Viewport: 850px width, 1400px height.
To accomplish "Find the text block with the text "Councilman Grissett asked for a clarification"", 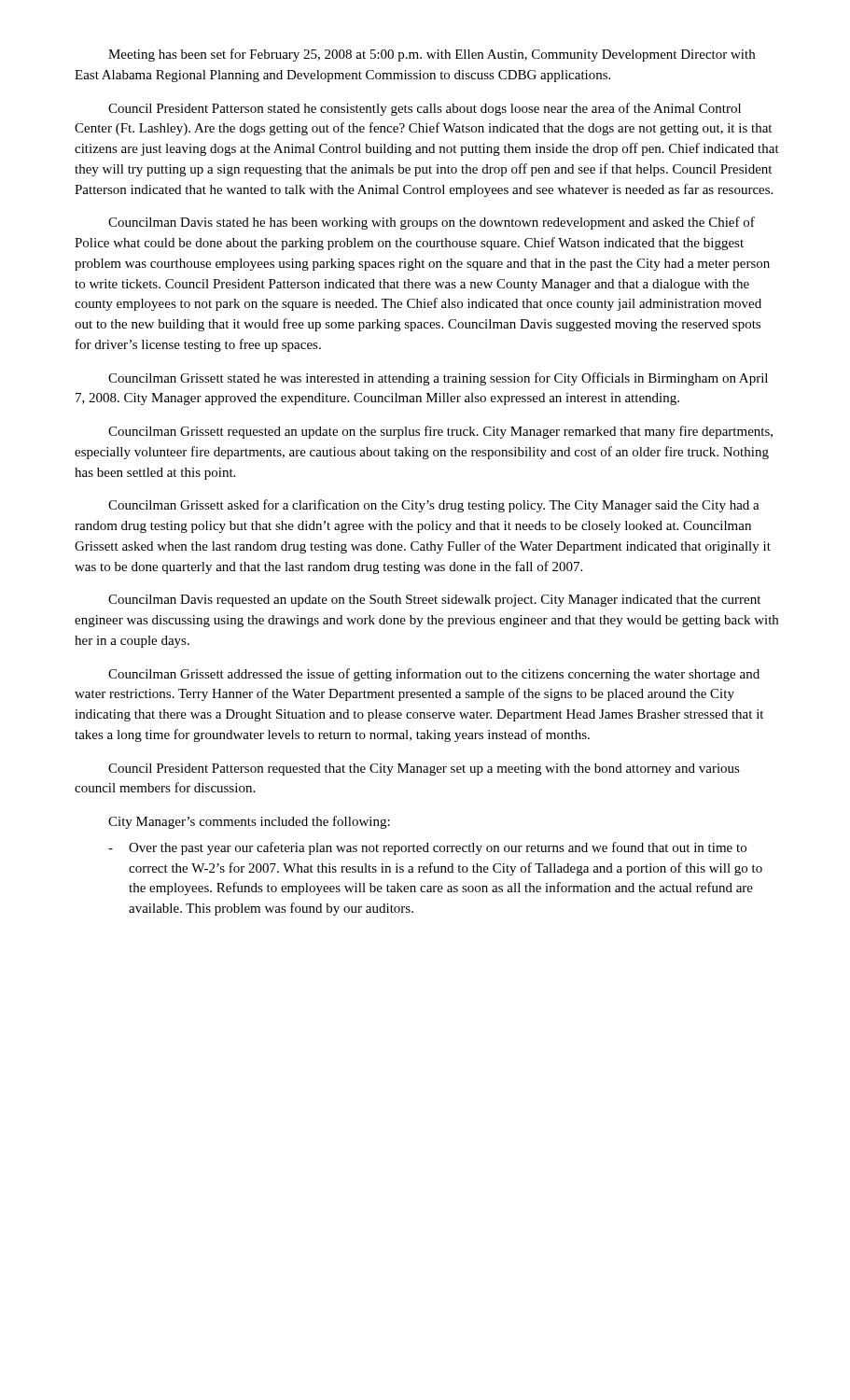I will click(427, 536).
